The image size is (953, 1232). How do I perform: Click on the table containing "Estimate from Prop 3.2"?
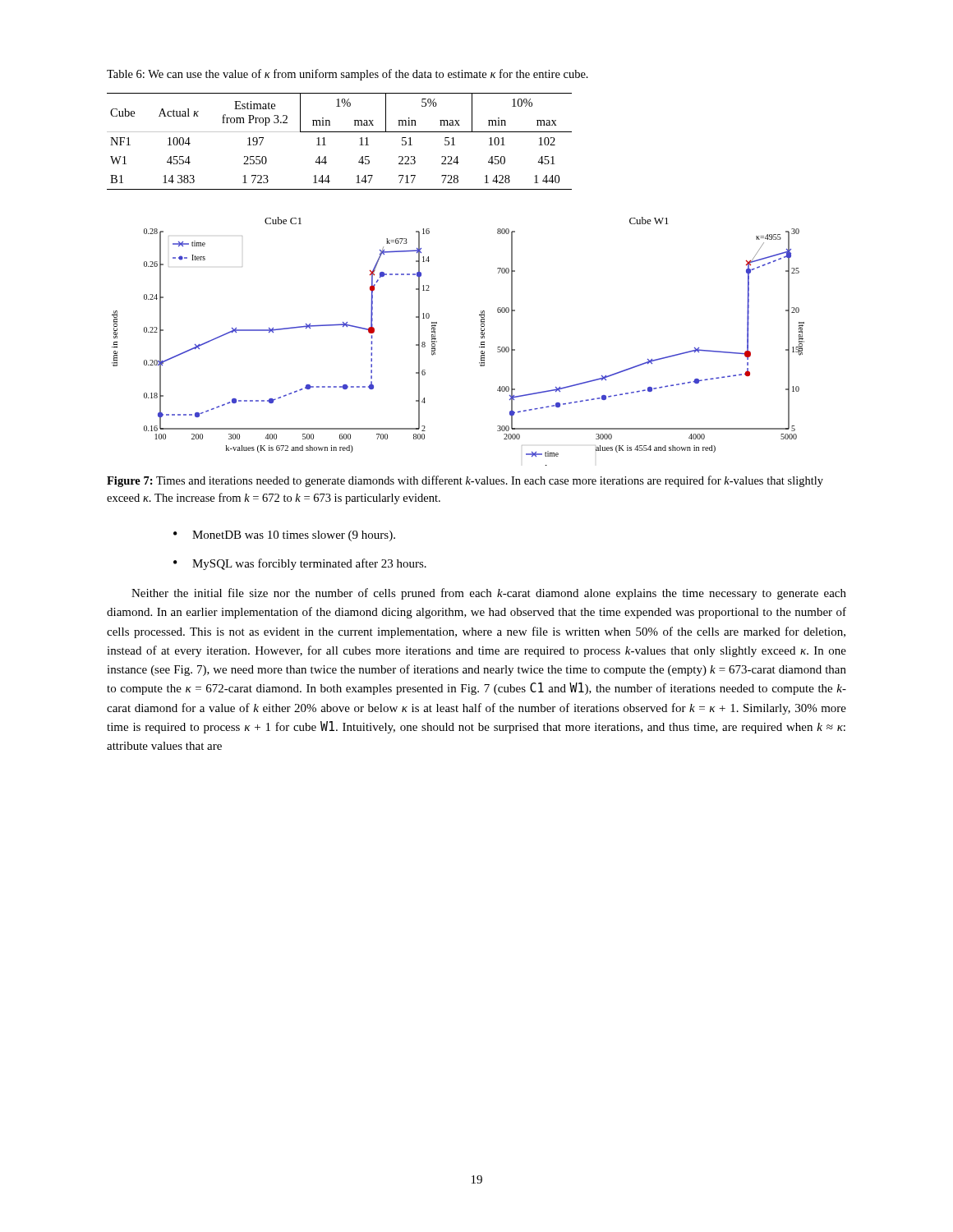point(476,141)
